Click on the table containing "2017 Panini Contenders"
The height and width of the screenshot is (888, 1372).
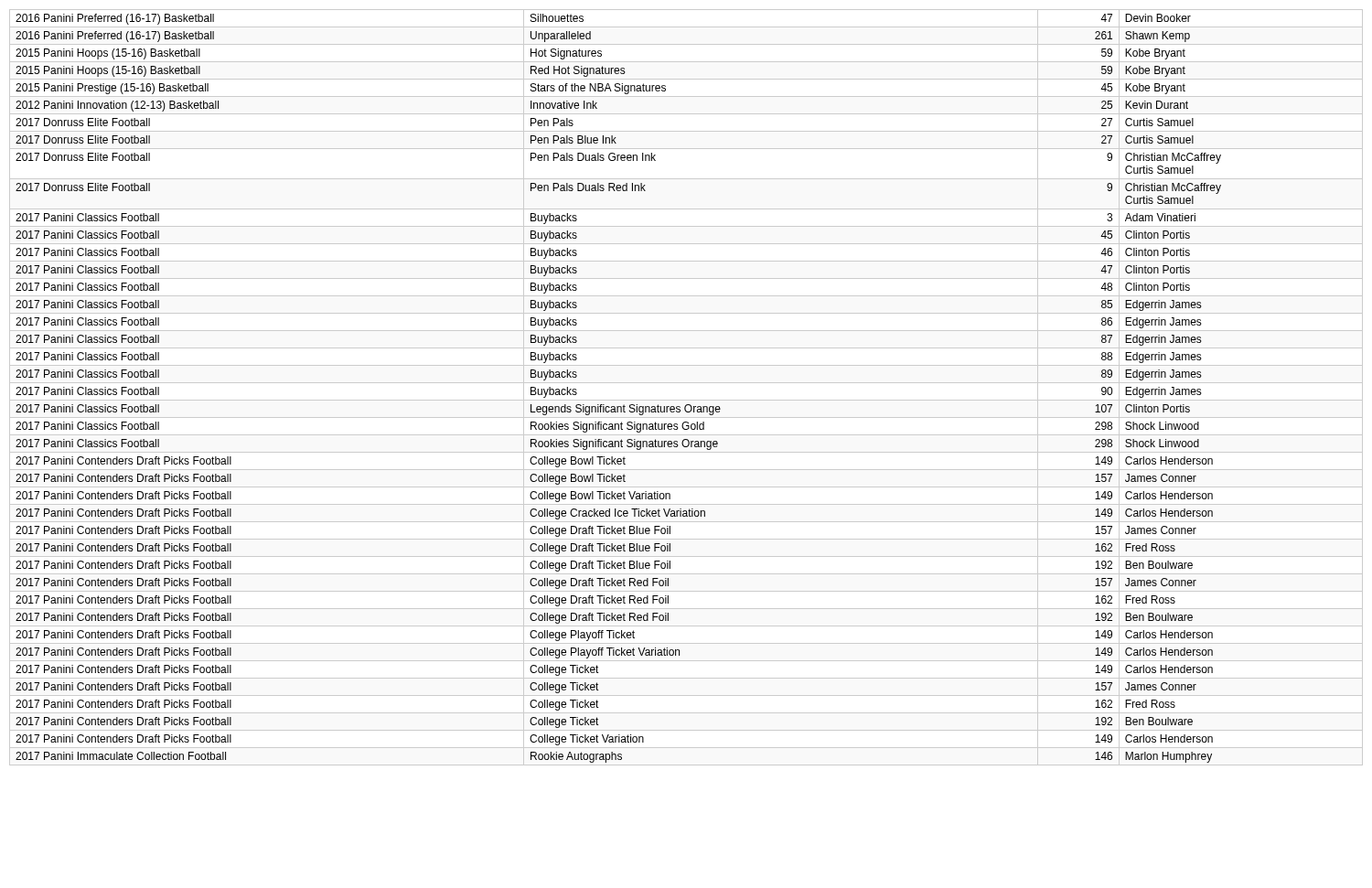tap(686, 387)
